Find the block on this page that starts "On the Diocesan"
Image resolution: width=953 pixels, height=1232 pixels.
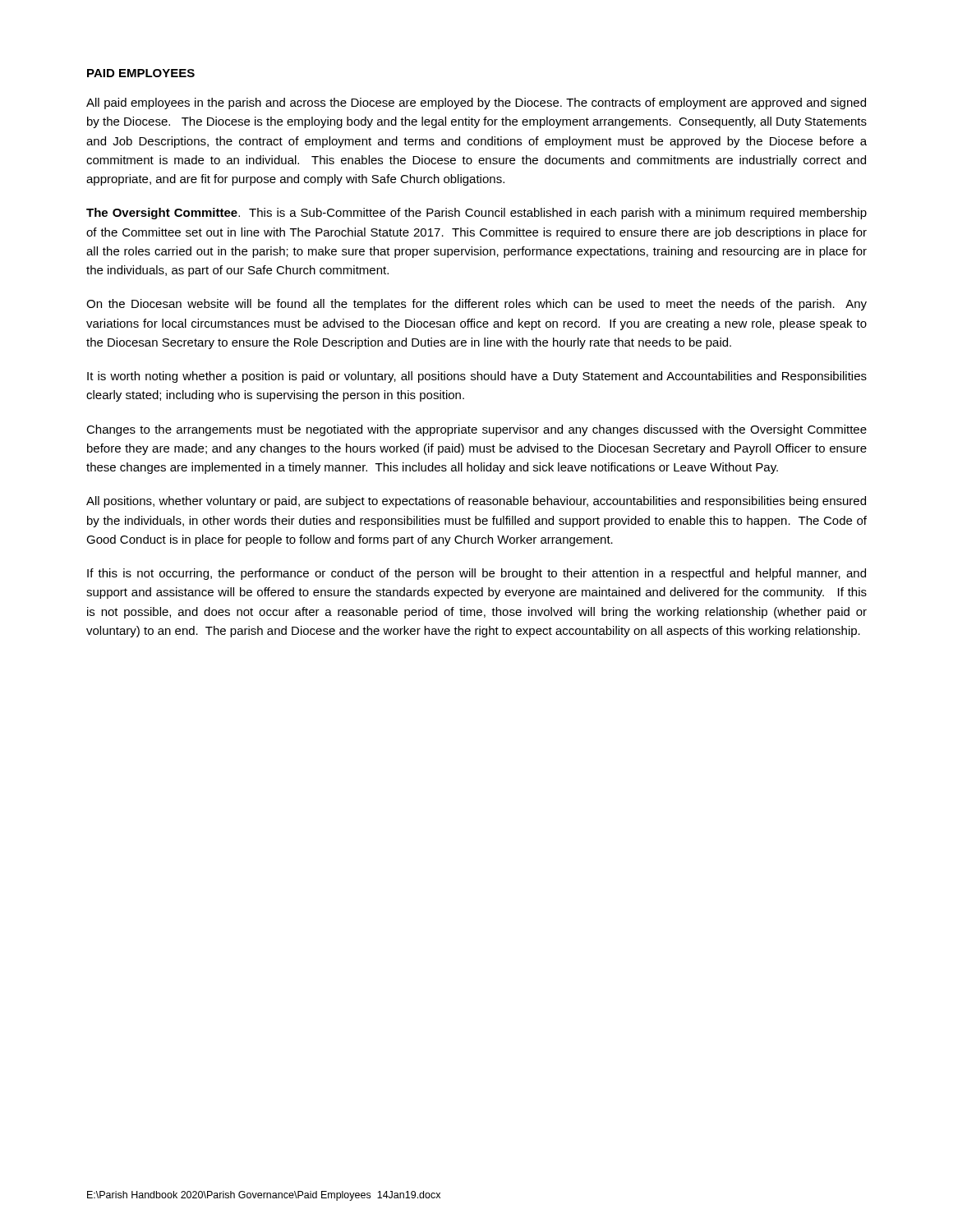(476, 323)
